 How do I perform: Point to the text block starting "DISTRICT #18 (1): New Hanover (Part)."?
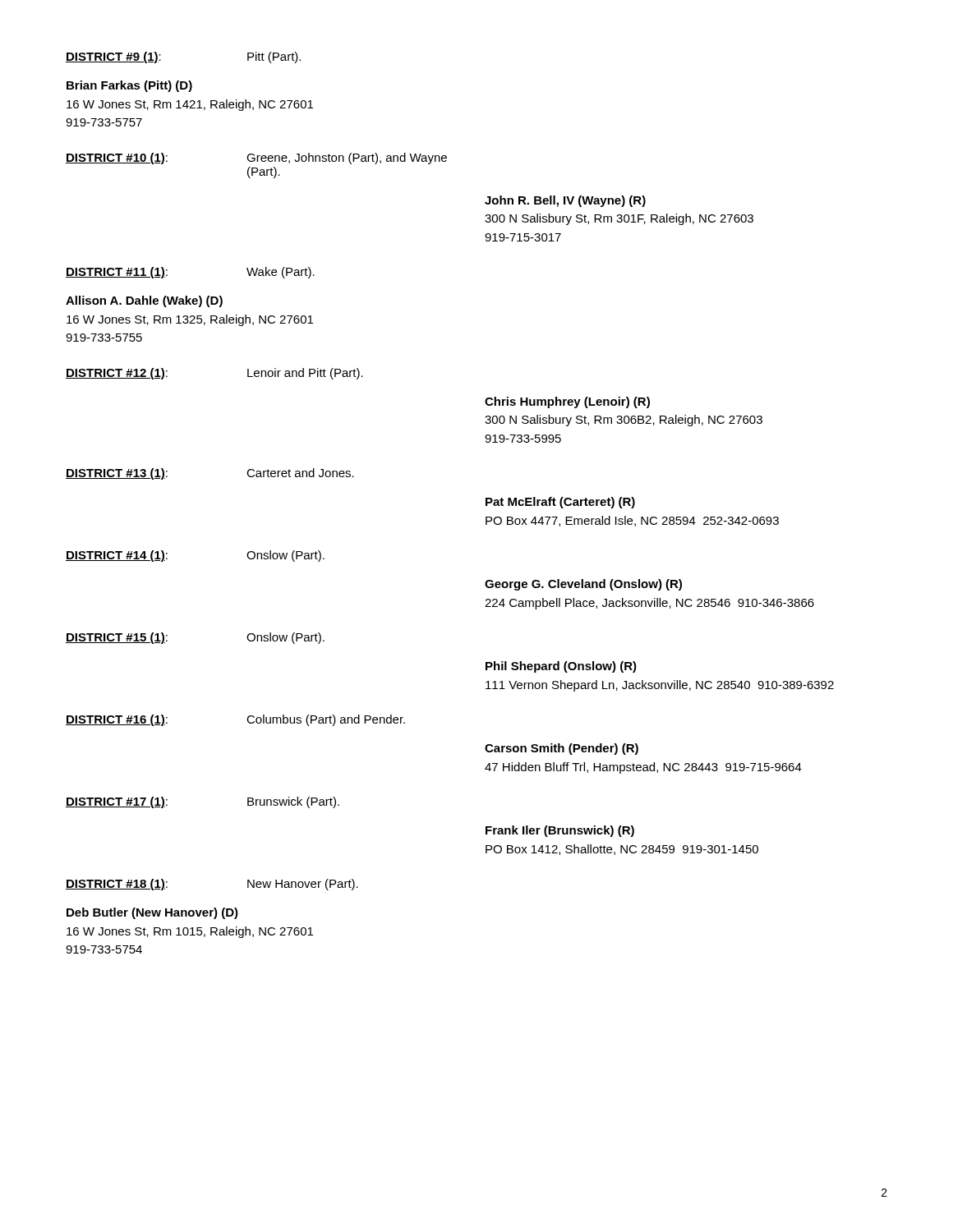[x=115, y=886]
